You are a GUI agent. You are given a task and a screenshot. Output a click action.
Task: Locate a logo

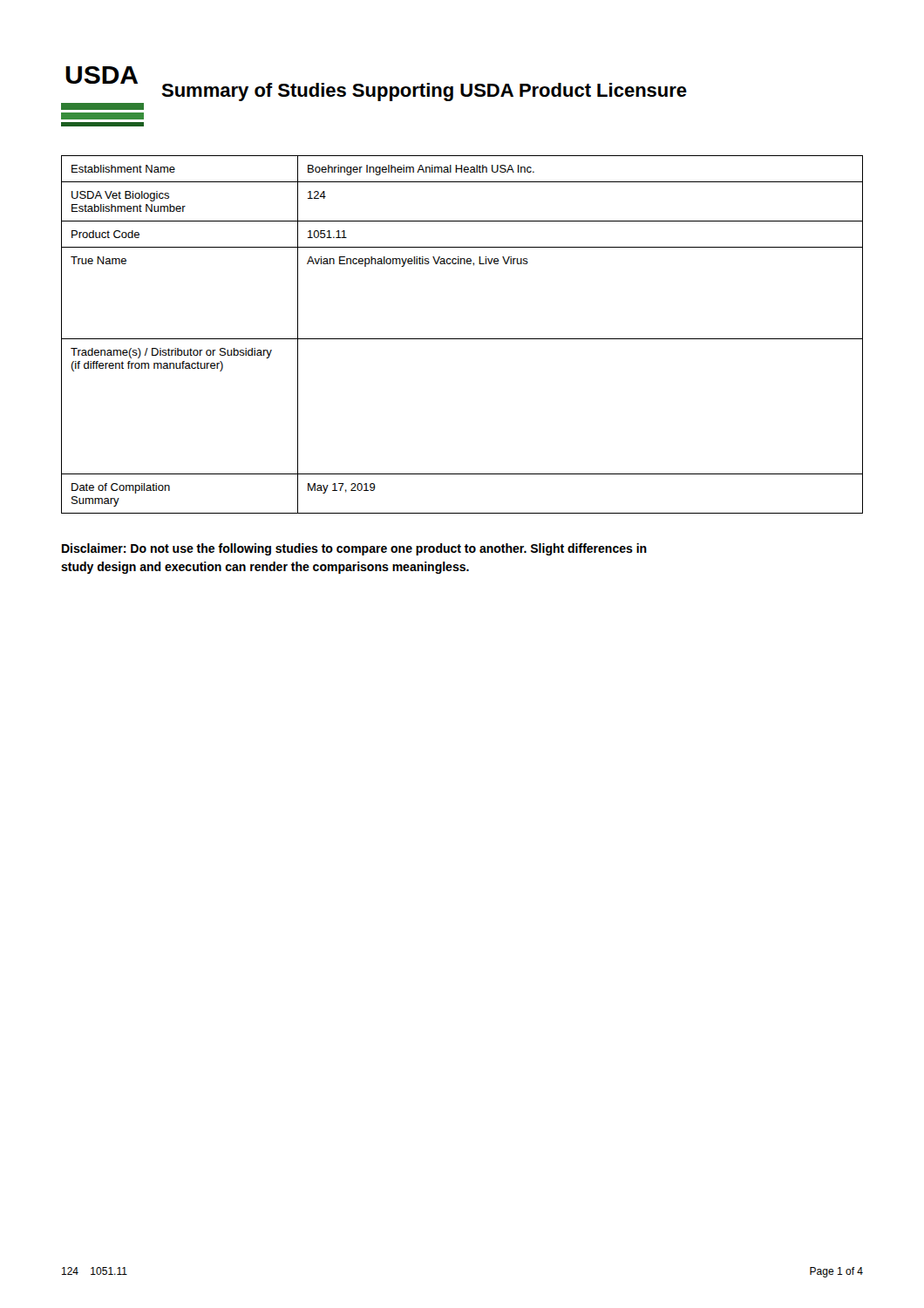tap(102, 91)
